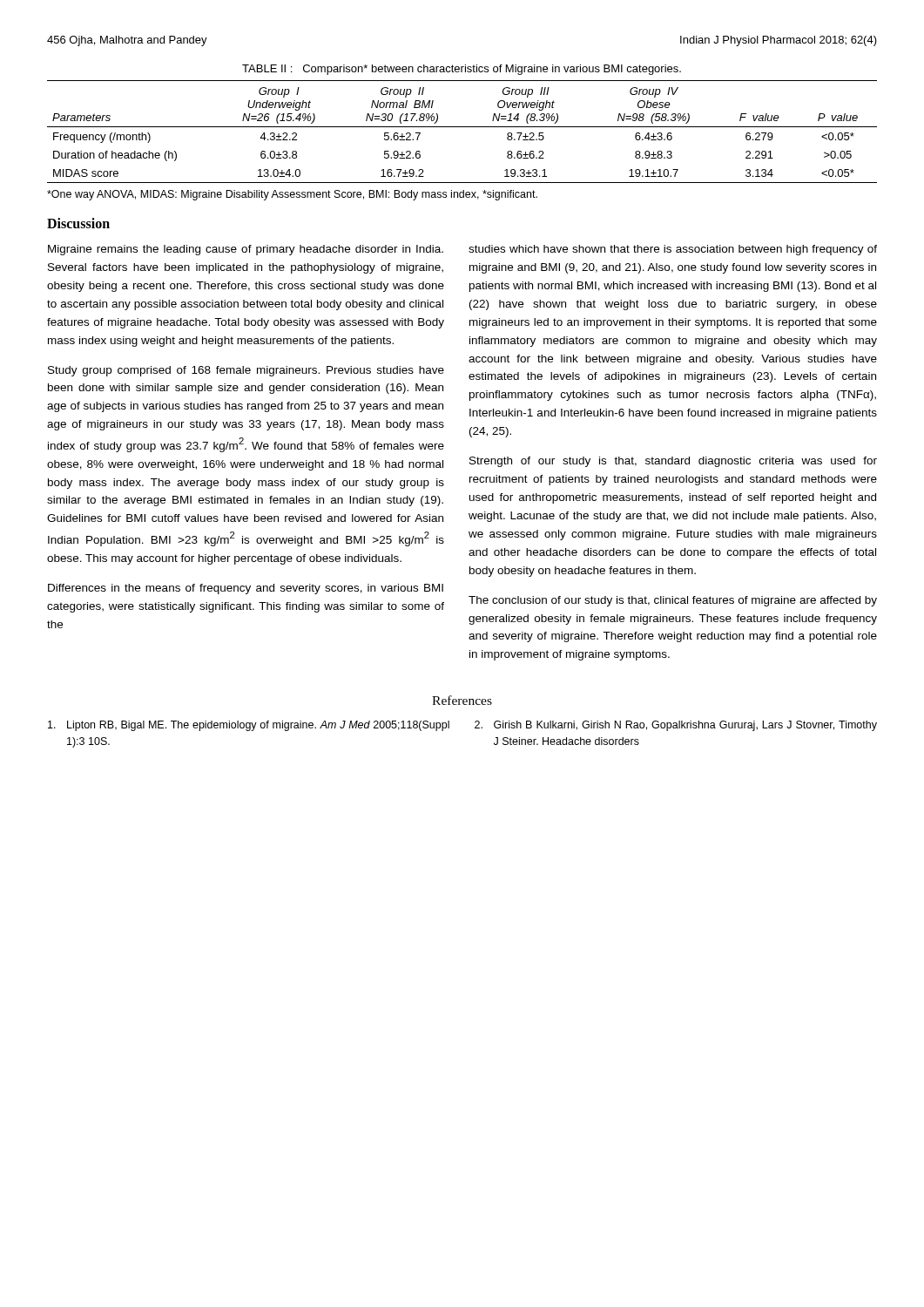Select the list item with the text "Lipton RB, Bigal ME. The"
This screenshot has width=924, height=1307.
pos(248,734)
